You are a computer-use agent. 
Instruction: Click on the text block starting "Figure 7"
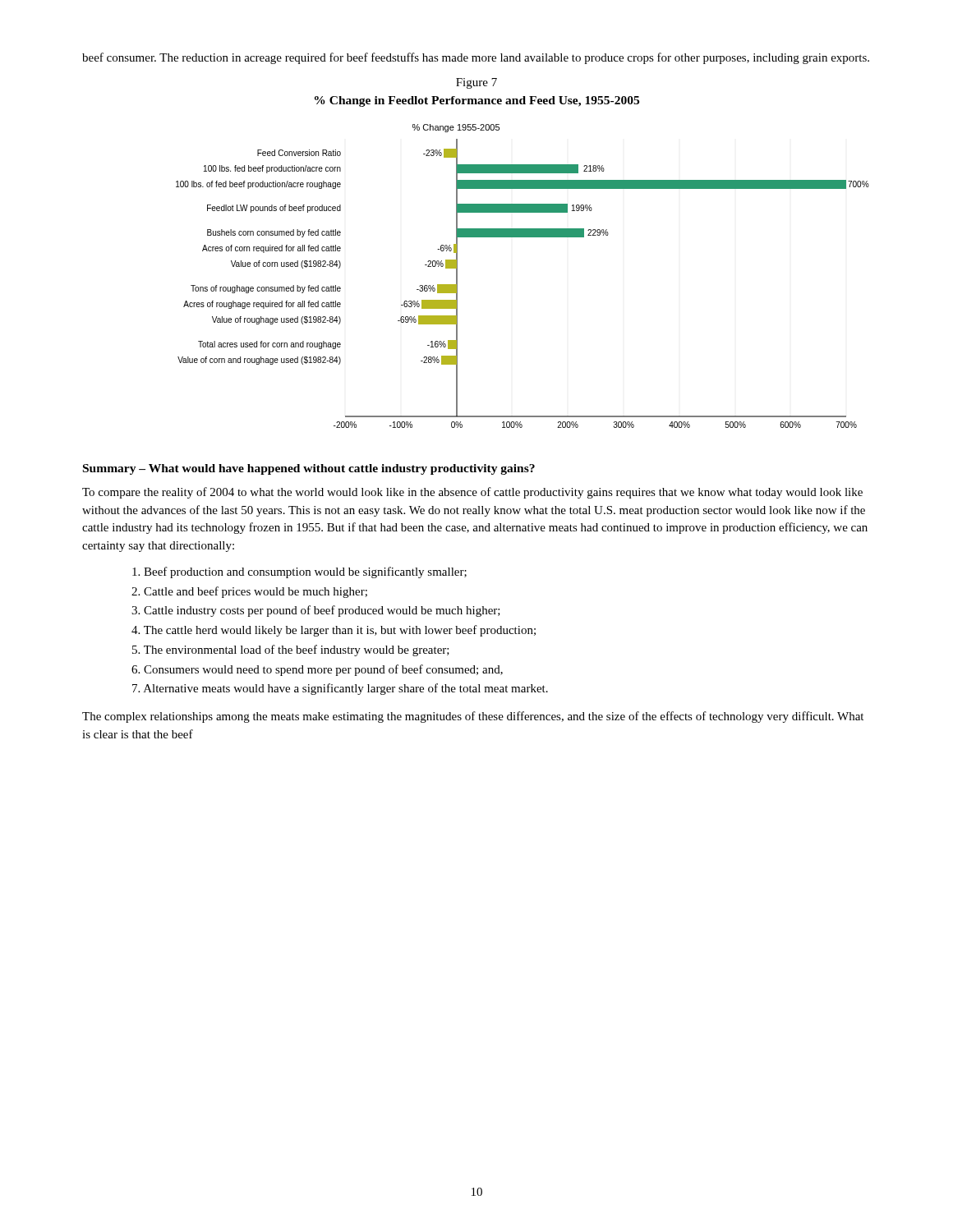pos(476,82)
